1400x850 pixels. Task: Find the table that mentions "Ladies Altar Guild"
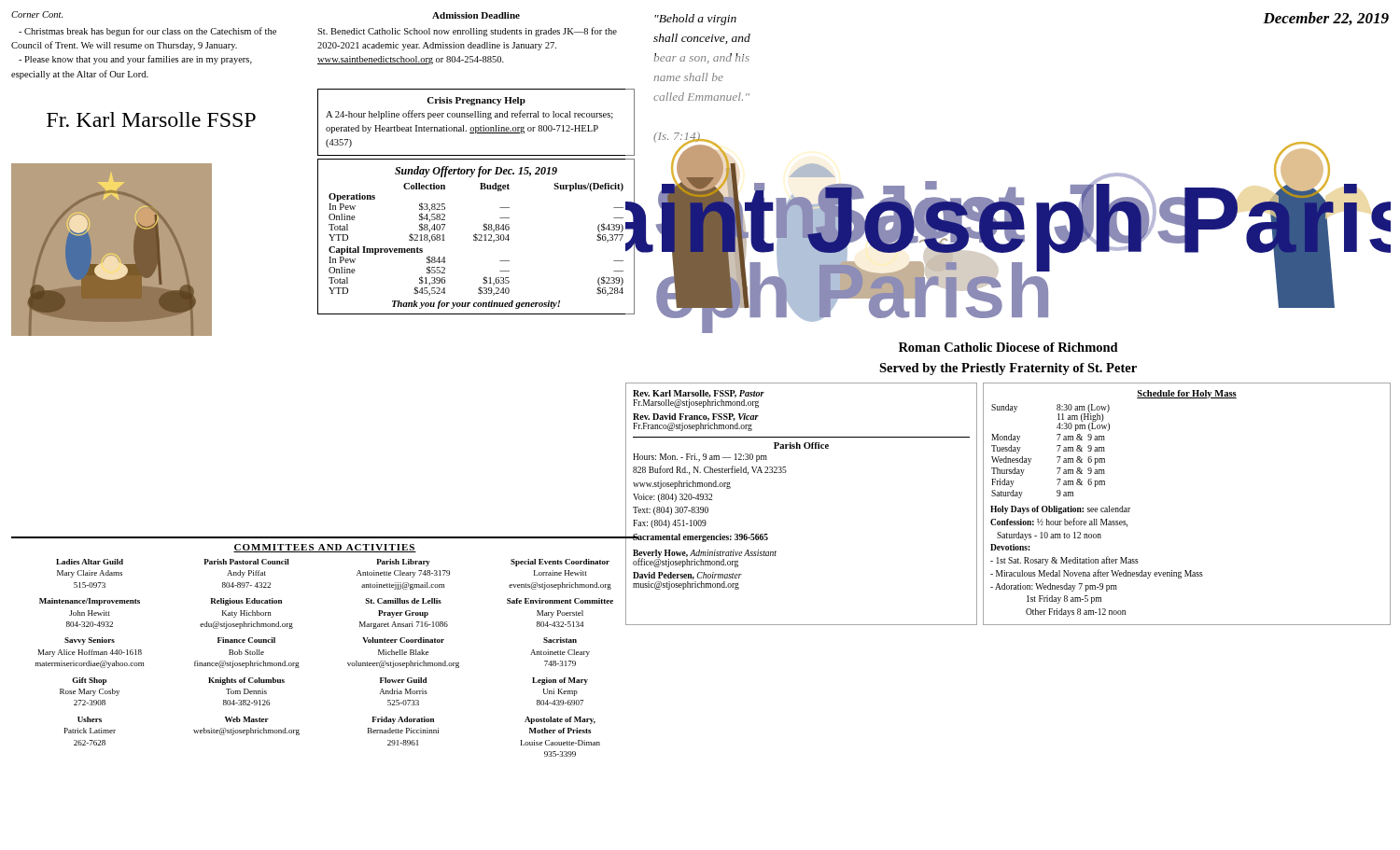pyautogui.click(x=325, y=658)
